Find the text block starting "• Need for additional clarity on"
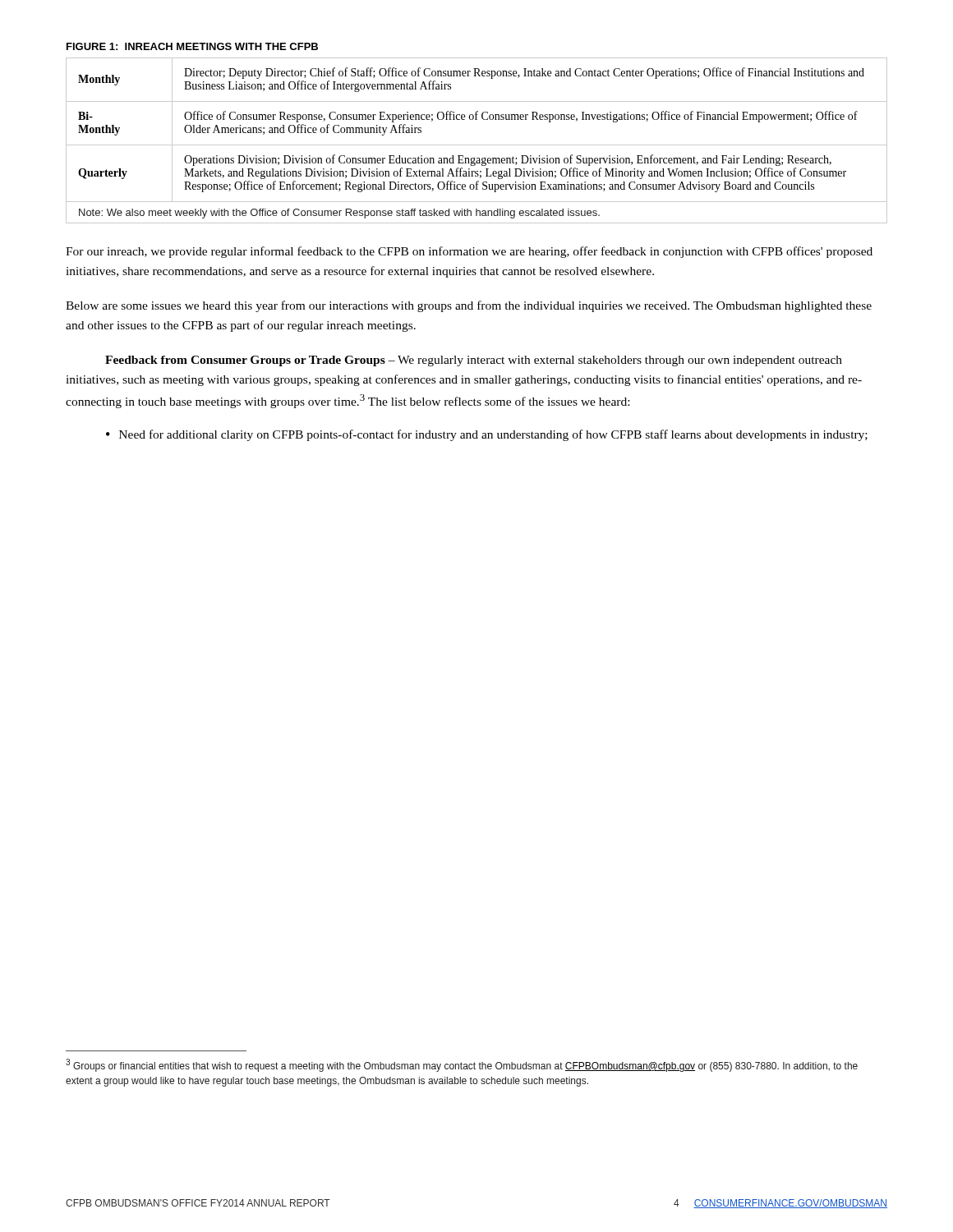Viewport: 953px width, 1232px height. (487, 435)
